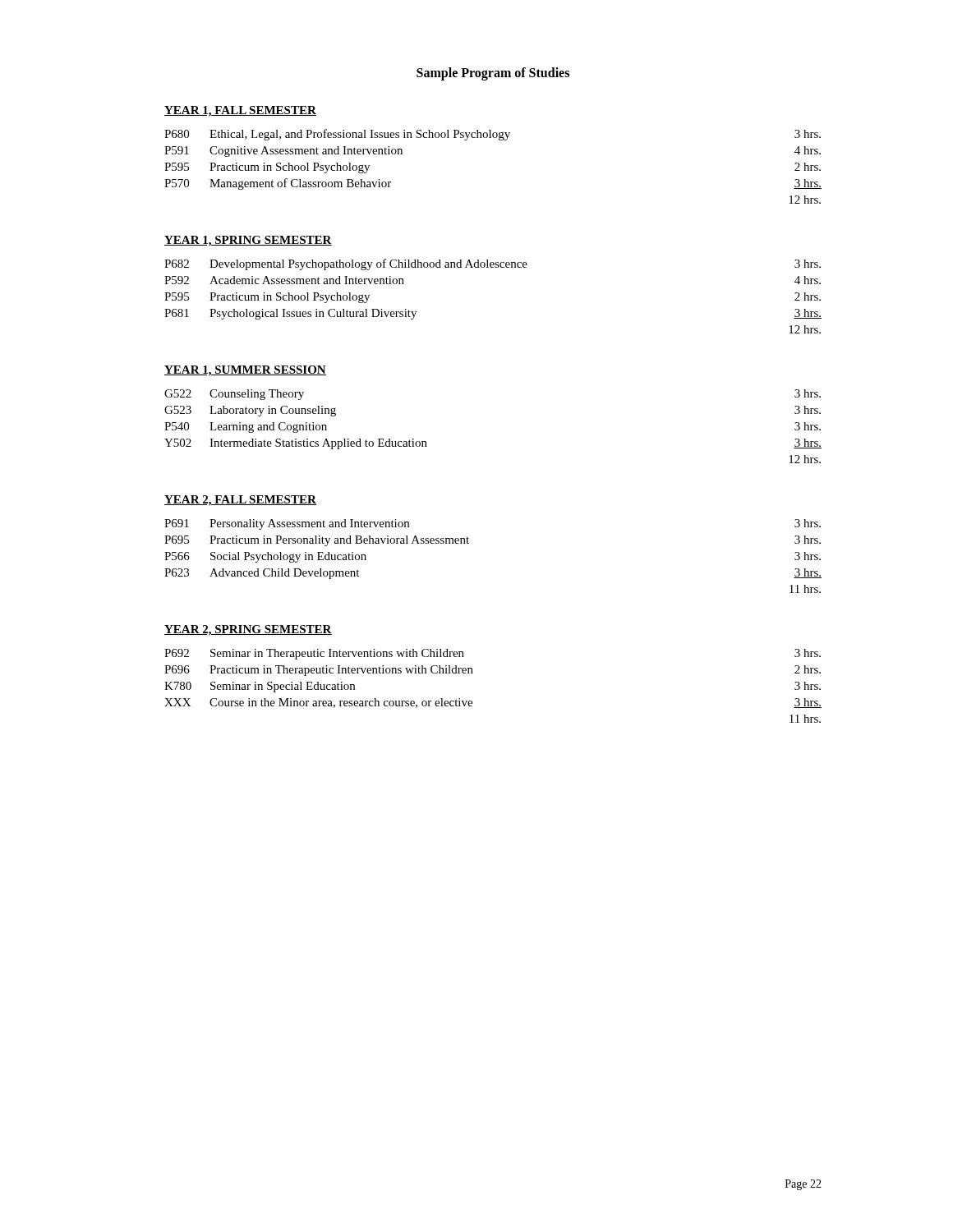Navigate to the text starting "YEAR 1, SUMMER SESSION"
Viewport: 953px width, 1232px height.
[x=245, y=370]
